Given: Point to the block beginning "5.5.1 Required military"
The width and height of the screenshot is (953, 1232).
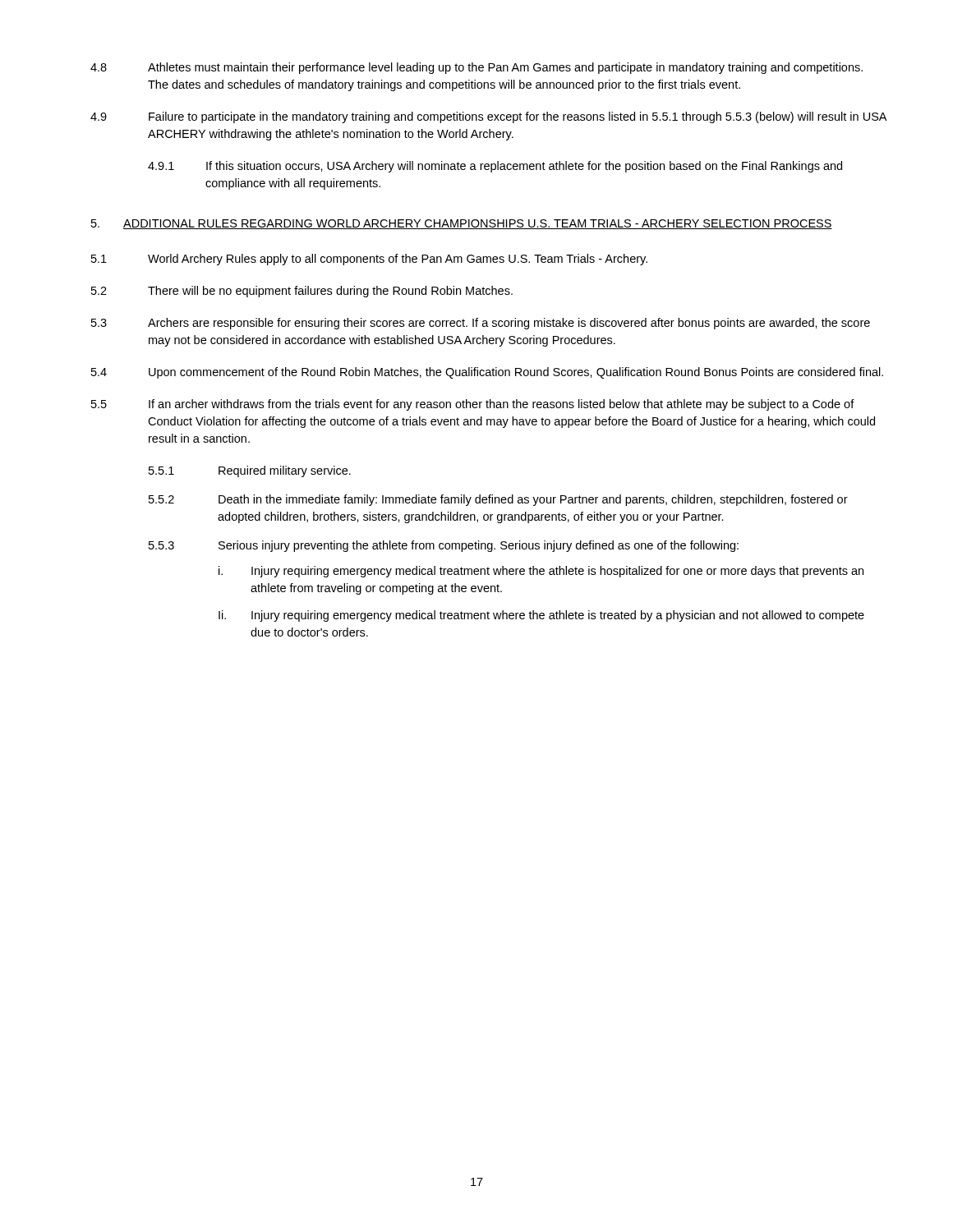Looking at the screenshot, I should click(250, 471).
